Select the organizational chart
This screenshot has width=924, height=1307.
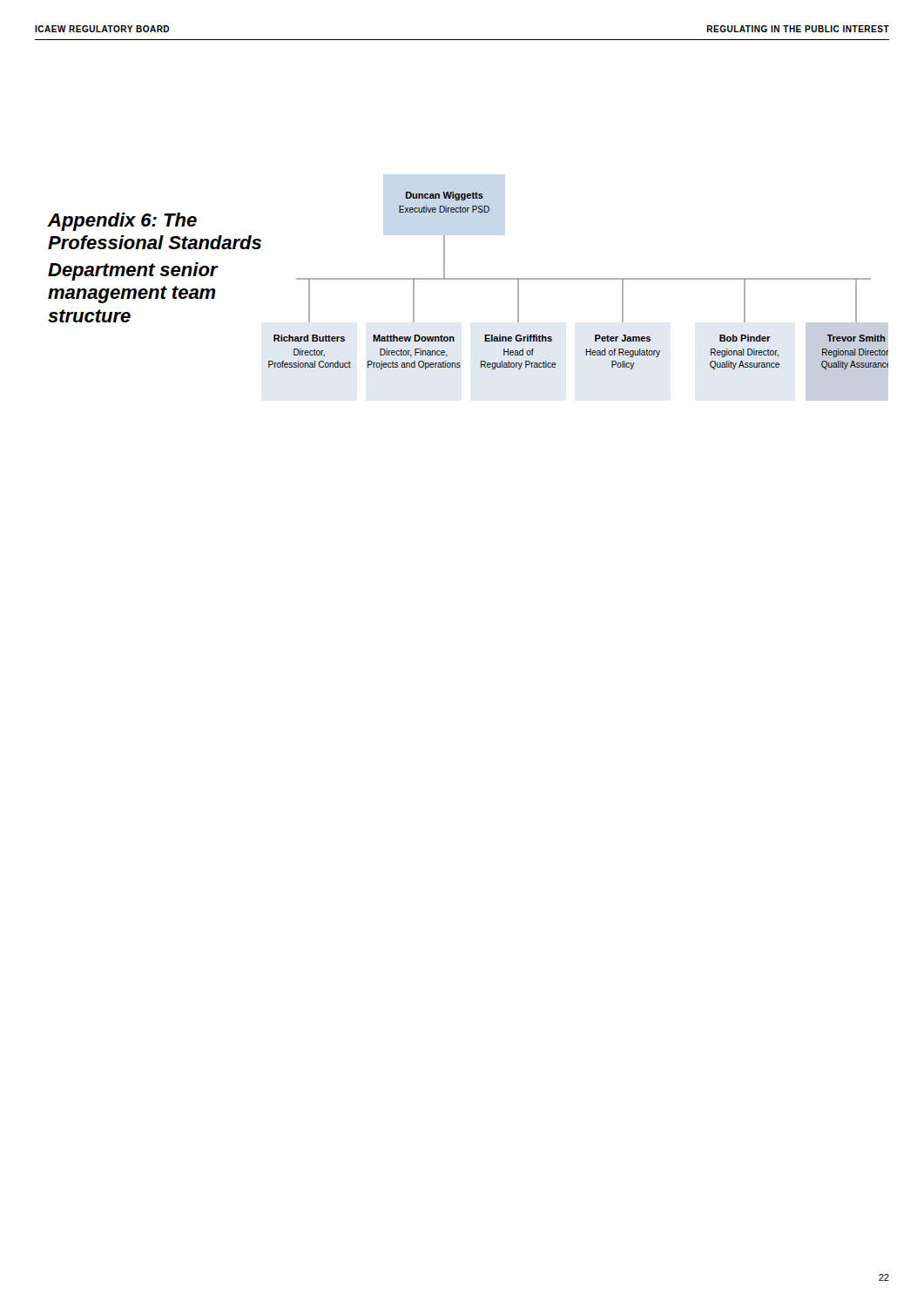click(575, 540)
